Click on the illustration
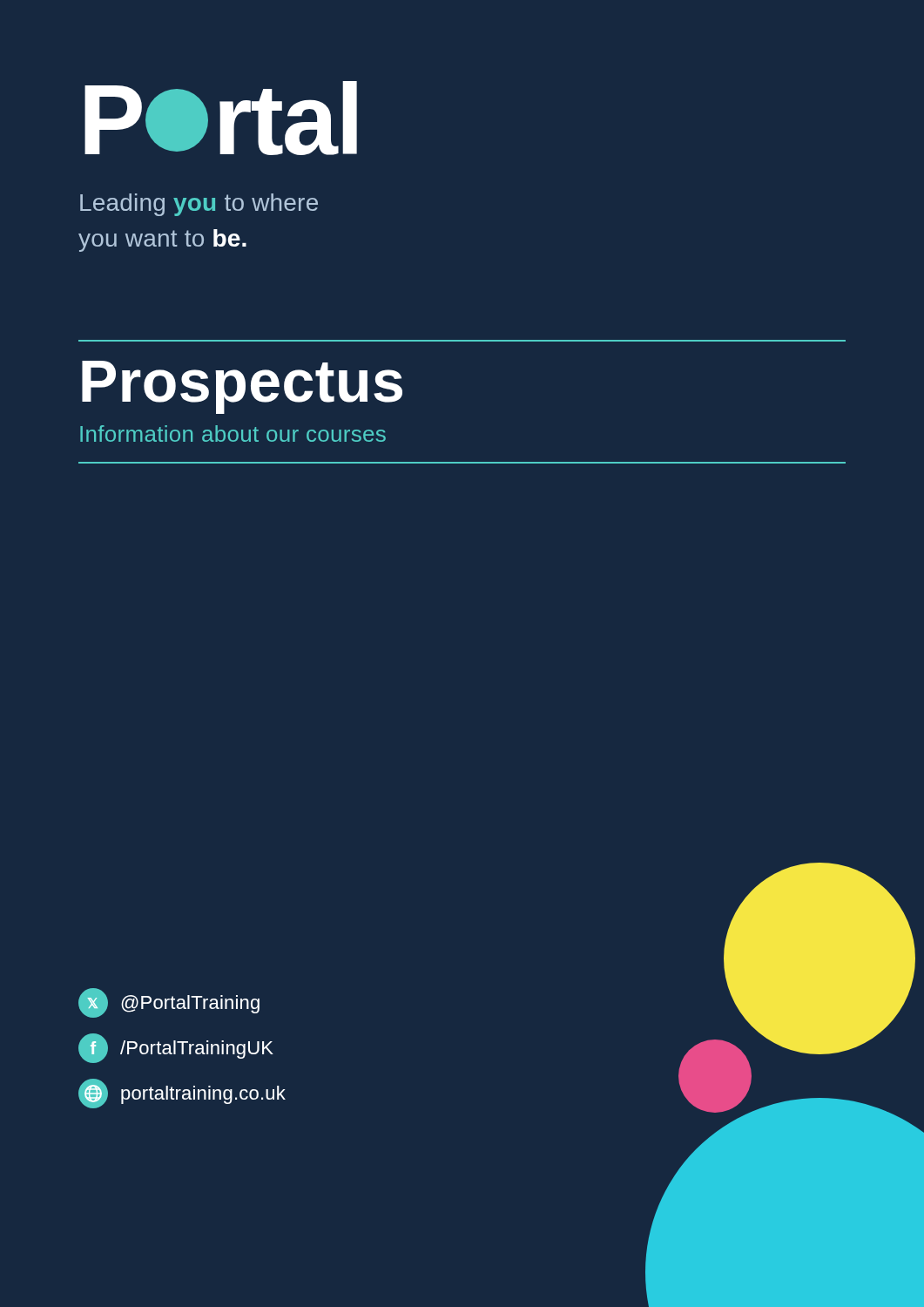This screenshot has height=1307, width=924. pyautogui.click(x=715, y=1080)
